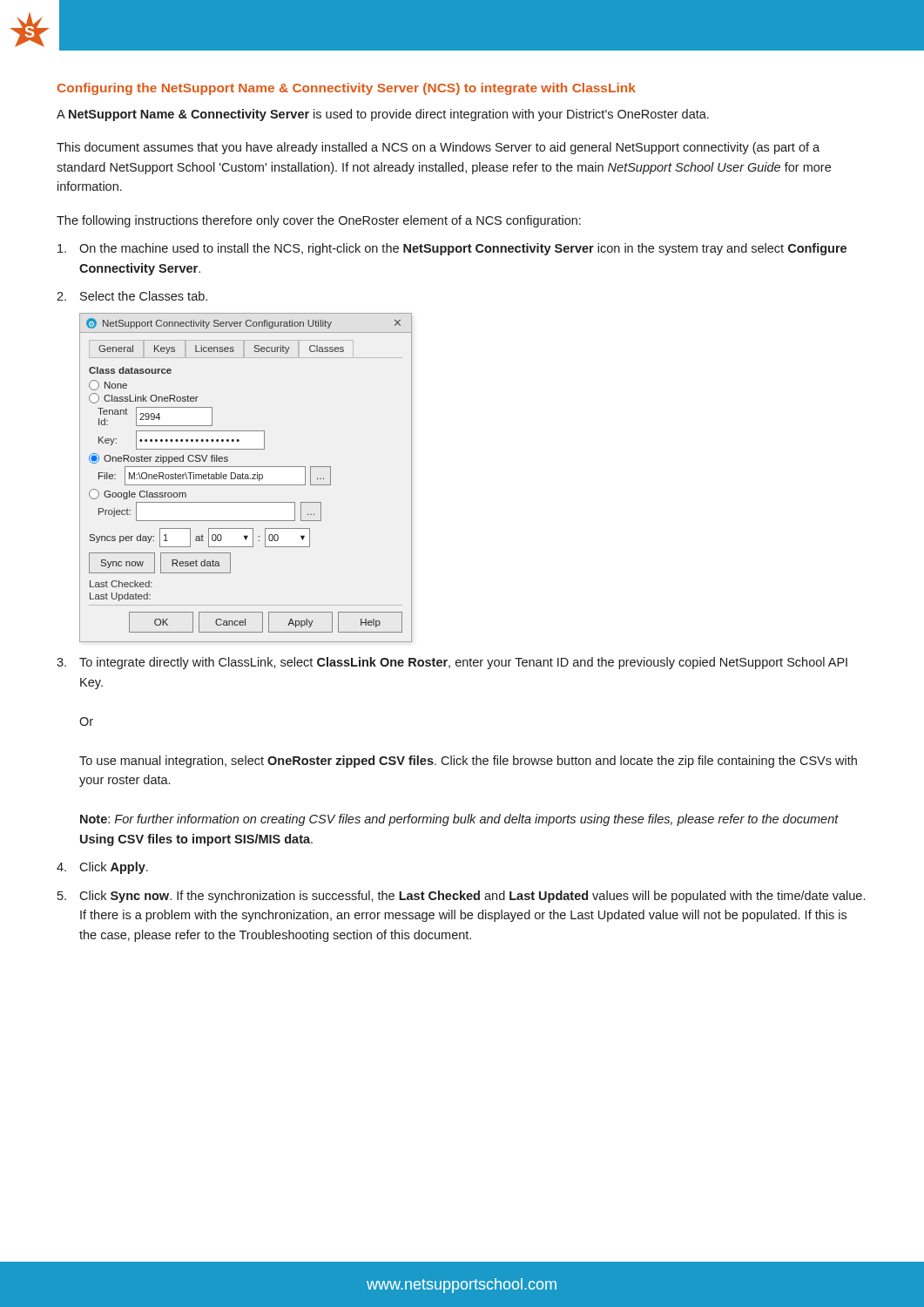This screenshot has width=924, height=1307.
Task: Find the element starting "Note: For further"
Action: [459, 829]
